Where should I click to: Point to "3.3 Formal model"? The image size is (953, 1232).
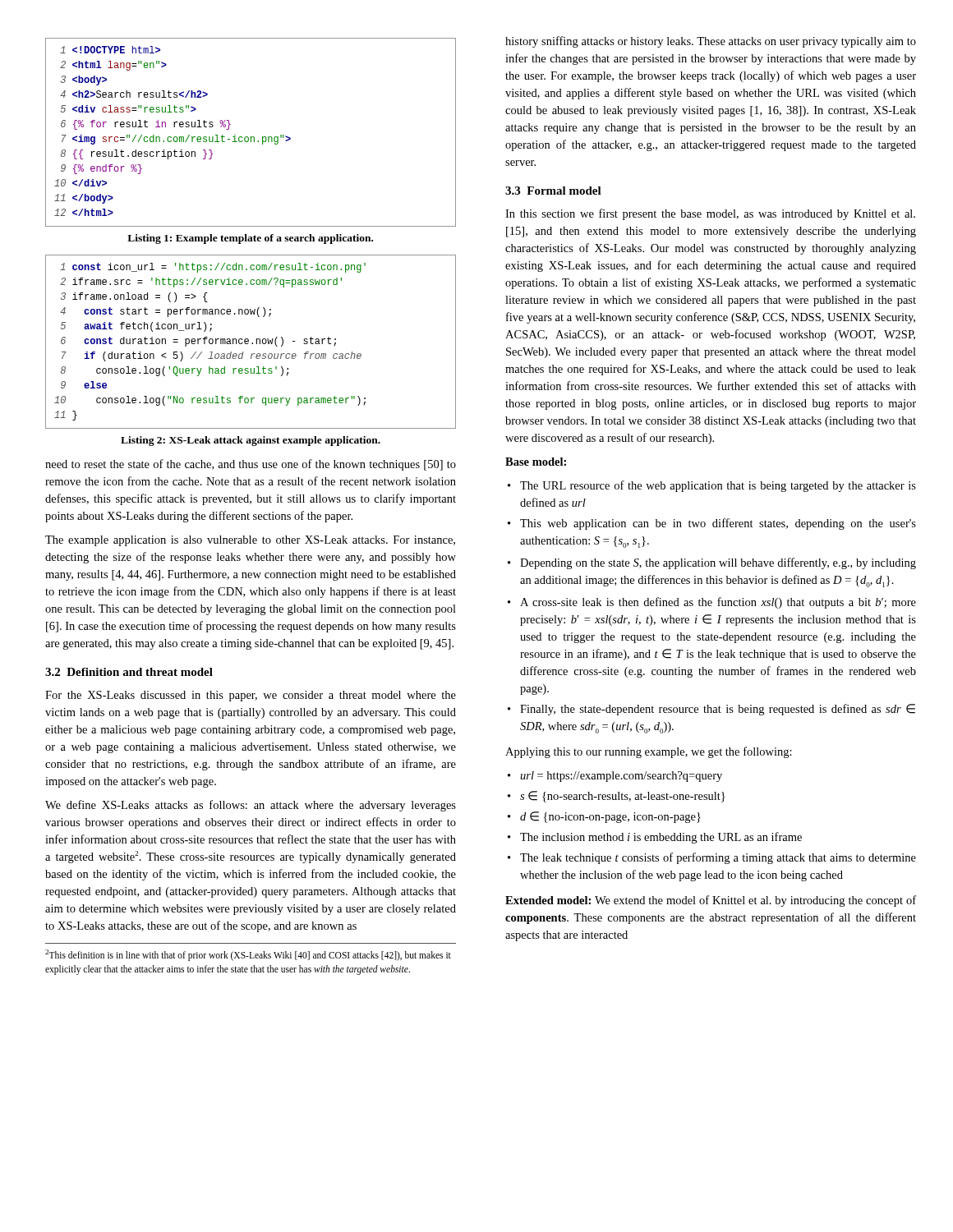(553, 191)
